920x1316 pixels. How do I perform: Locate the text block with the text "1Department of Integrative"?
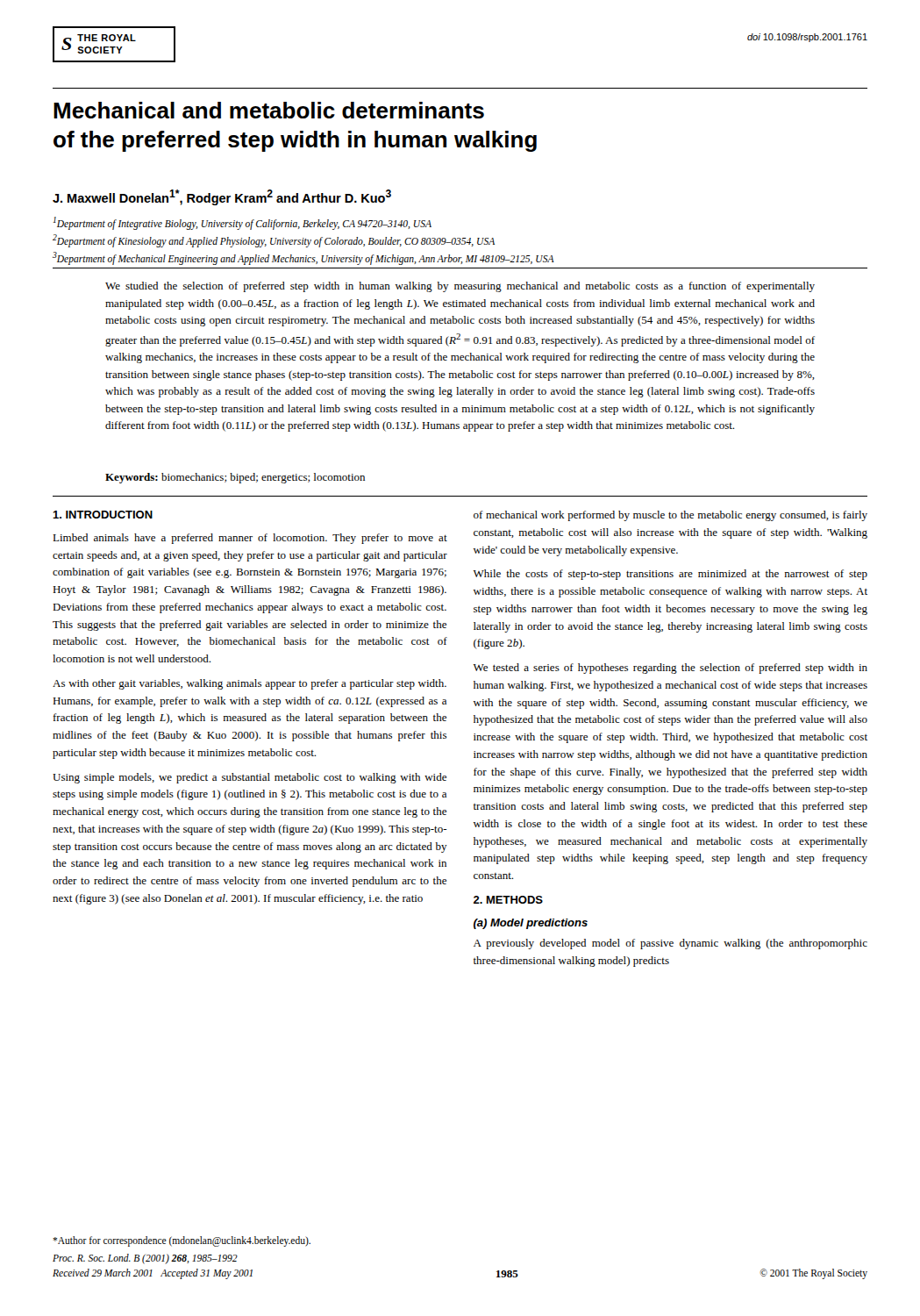[x=303, y=240]
